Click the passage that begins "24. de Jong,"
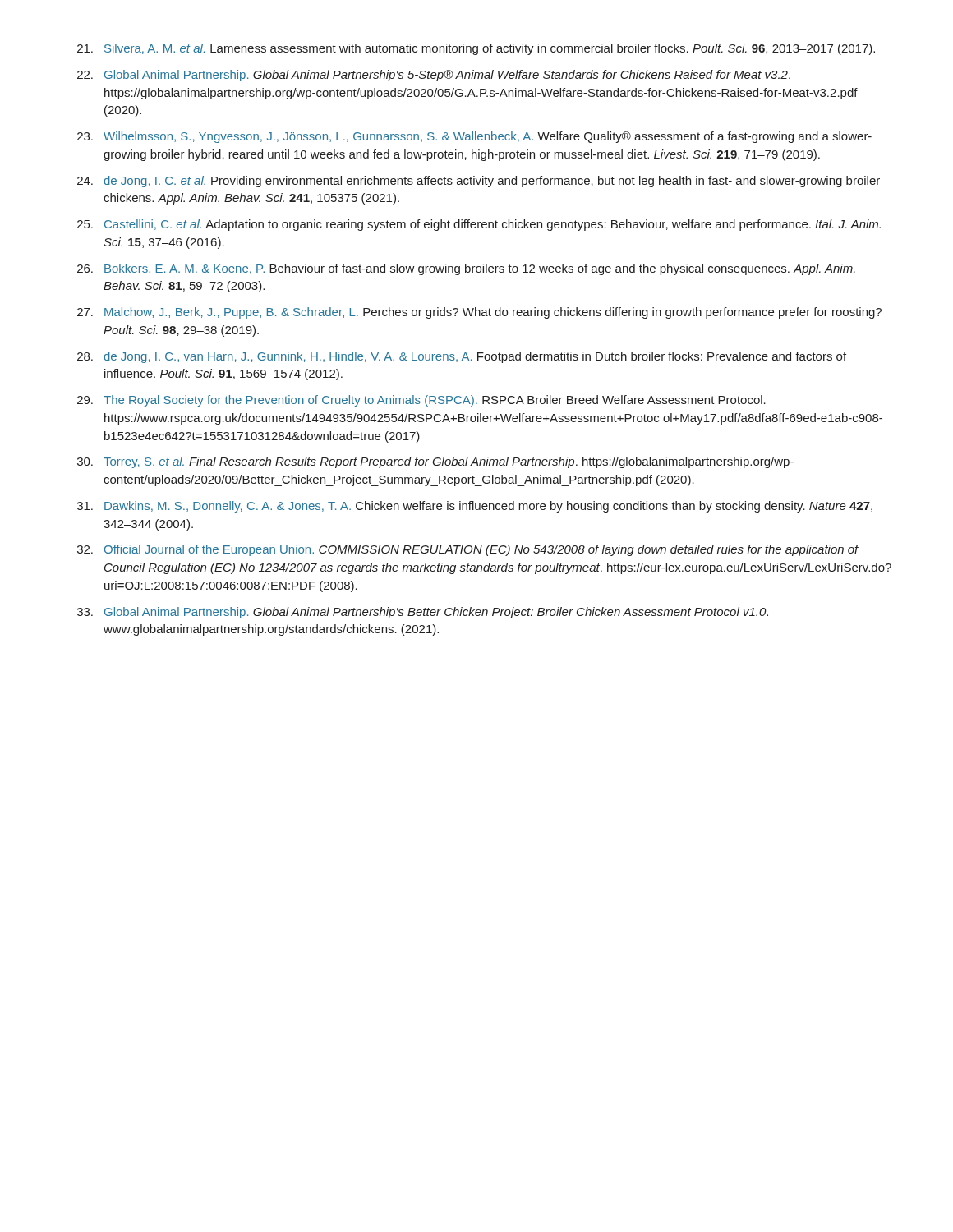 [476, 189]
